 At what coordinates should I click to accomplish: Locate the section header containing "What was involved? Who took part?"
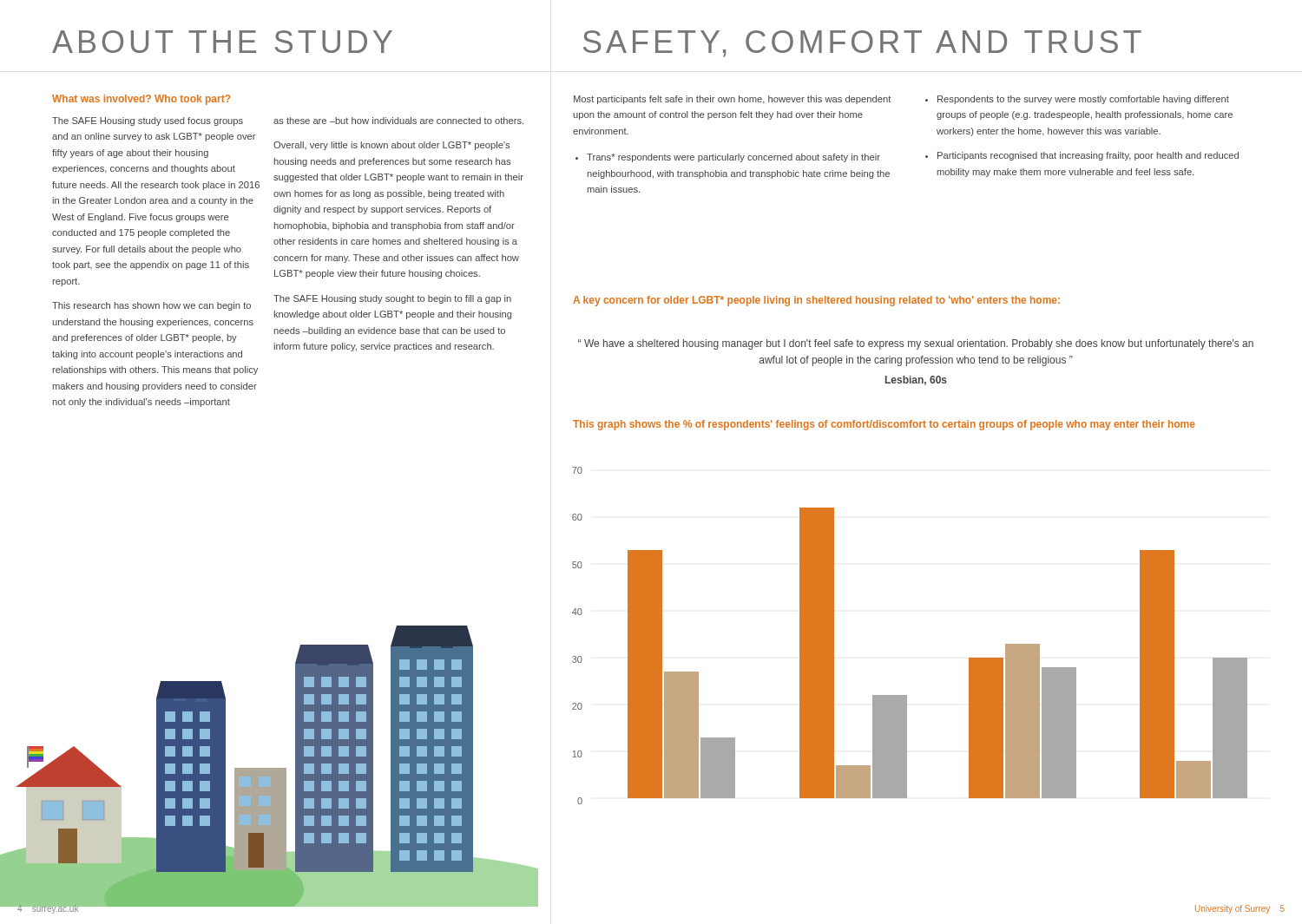158,99
